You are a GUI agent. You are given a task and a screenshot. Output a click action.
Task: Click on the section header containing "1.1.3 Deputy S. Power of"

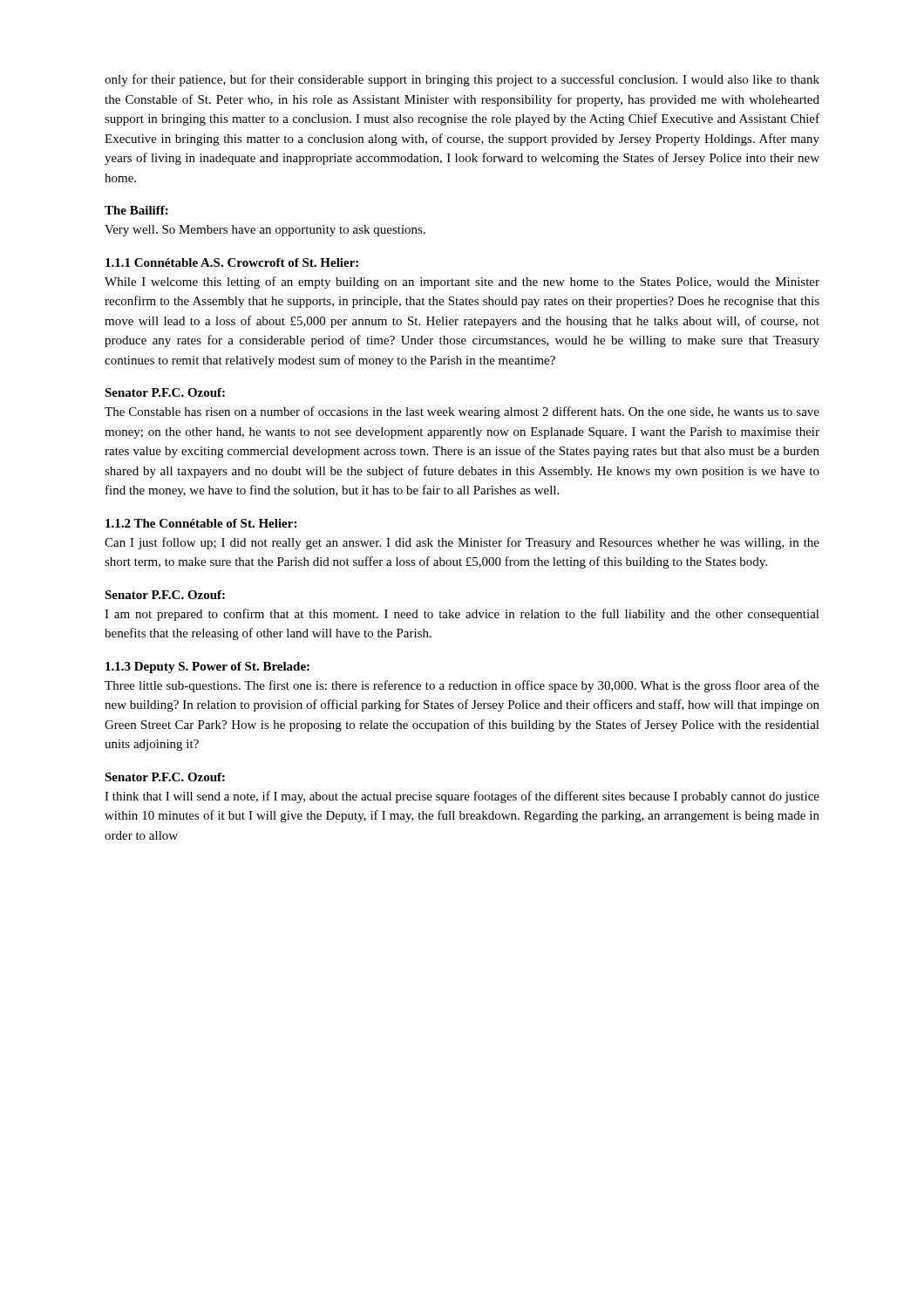[208, 666]
